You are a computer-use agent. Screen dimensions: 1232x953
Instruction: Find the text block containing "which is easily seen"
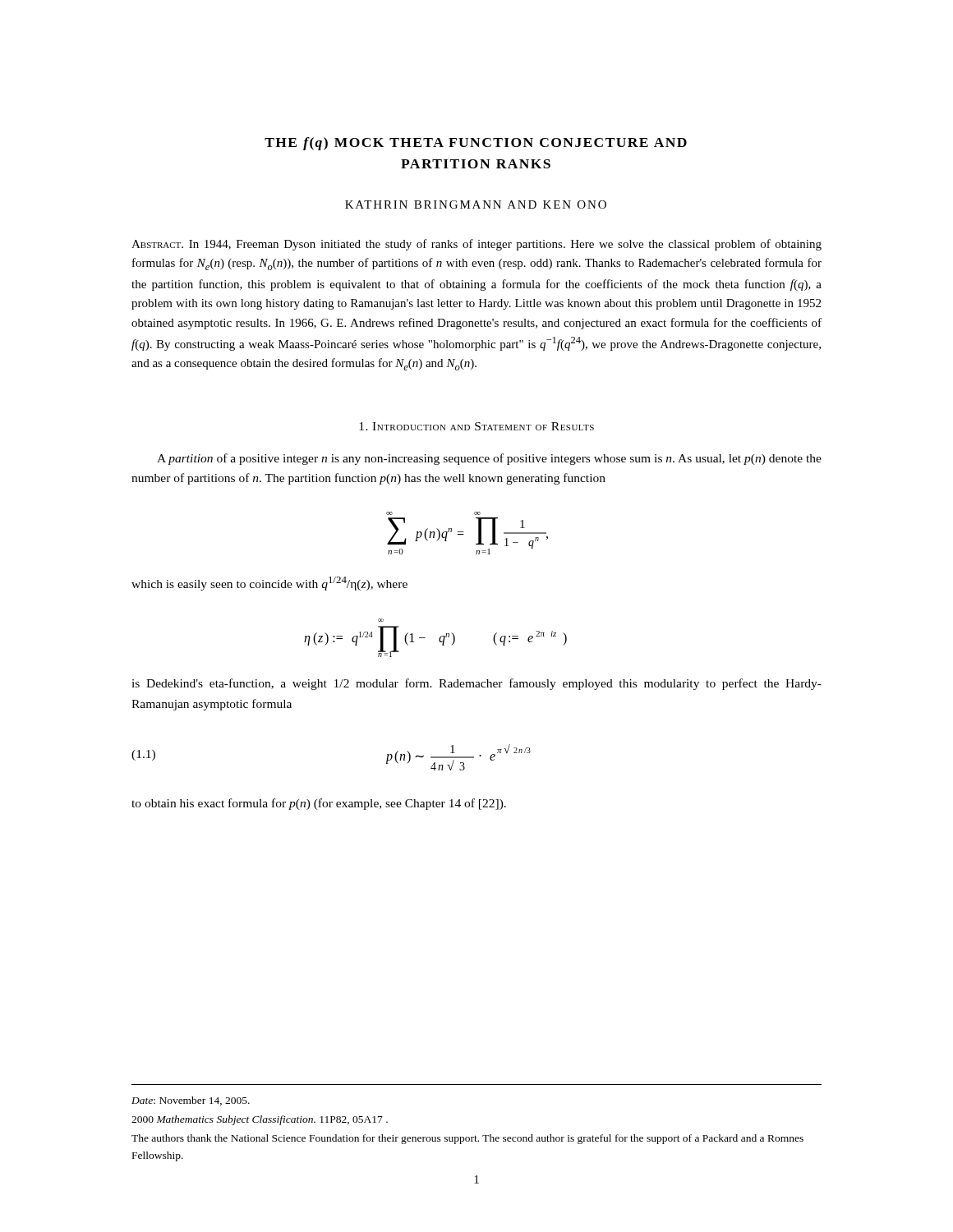(x=270, y=582)
